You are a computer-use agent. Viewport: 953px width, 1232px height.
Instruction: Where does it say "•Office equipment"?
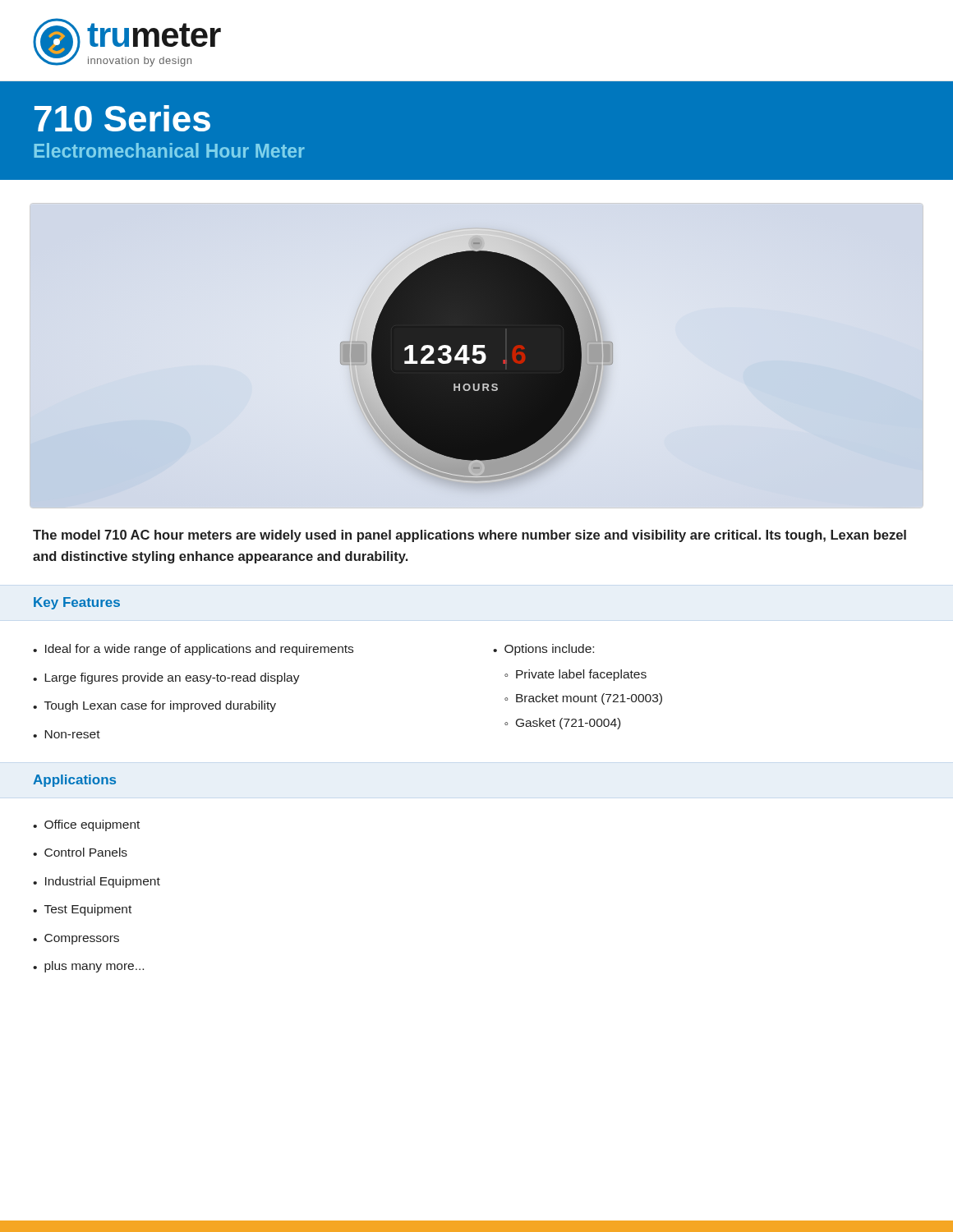[x=86, y=826]
